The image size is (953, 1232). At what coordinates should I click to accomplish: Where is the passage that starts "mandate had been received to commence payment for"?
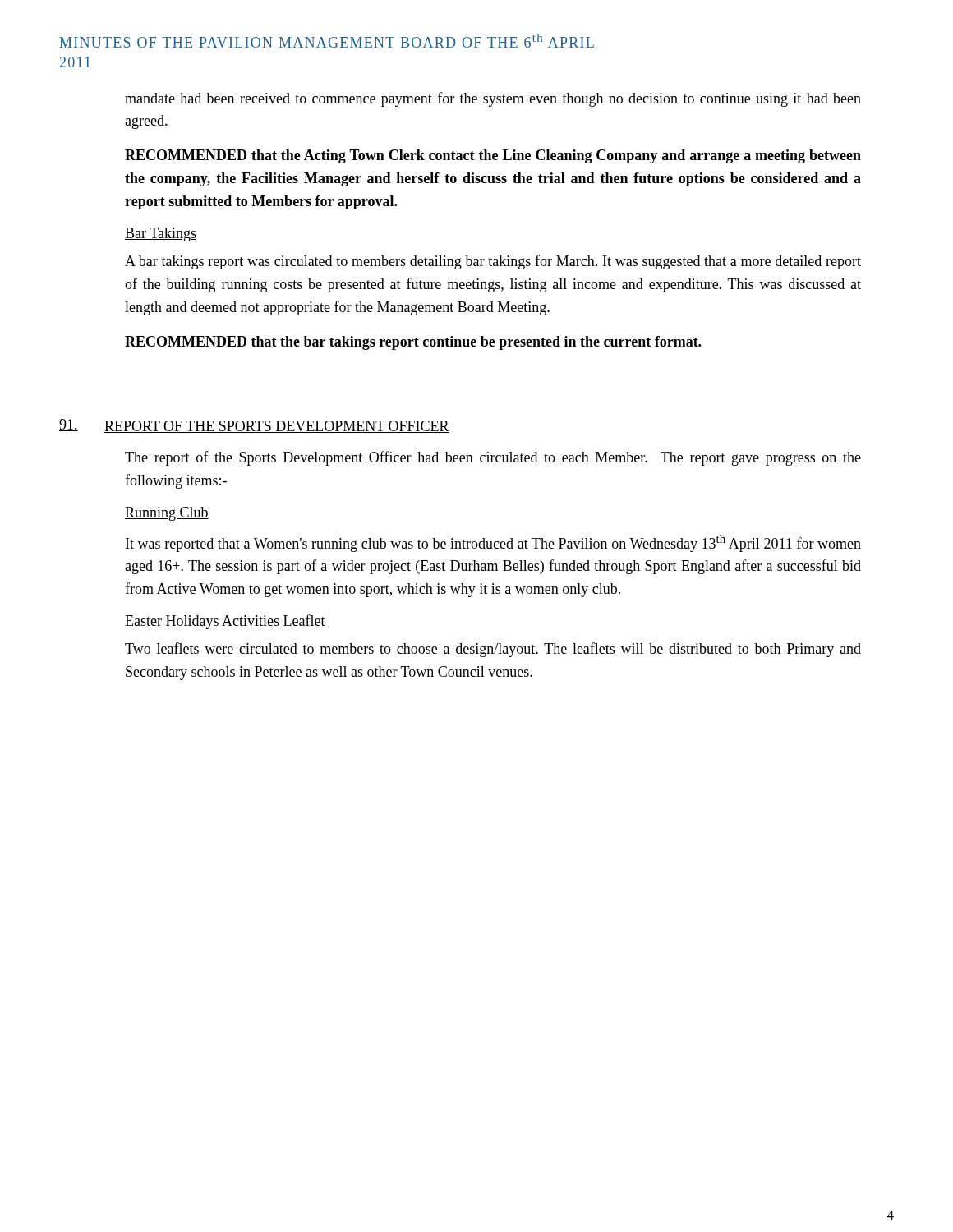[x=493, y=110]
